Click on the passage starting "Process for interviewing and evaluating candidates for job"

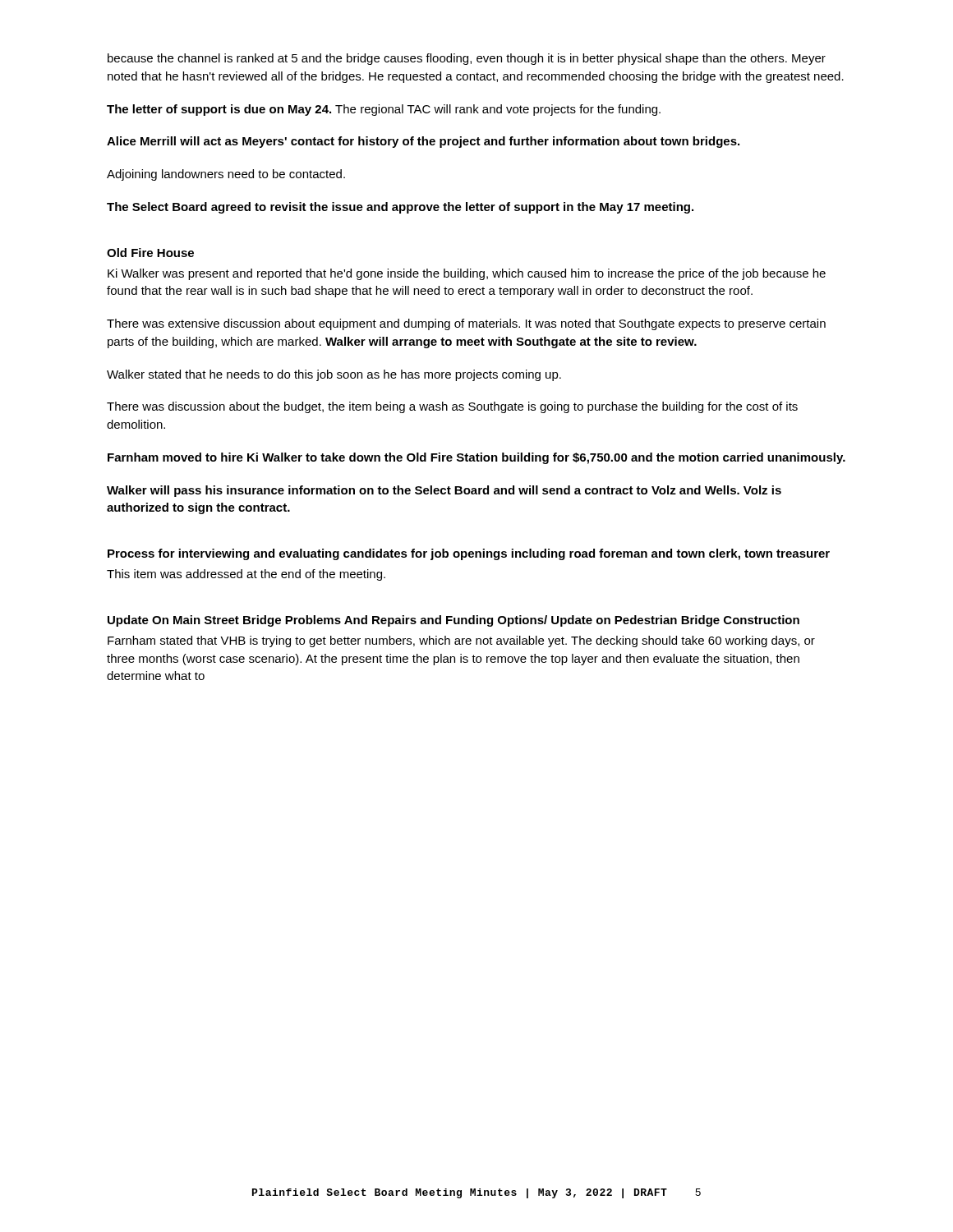[x=468, y=553]
